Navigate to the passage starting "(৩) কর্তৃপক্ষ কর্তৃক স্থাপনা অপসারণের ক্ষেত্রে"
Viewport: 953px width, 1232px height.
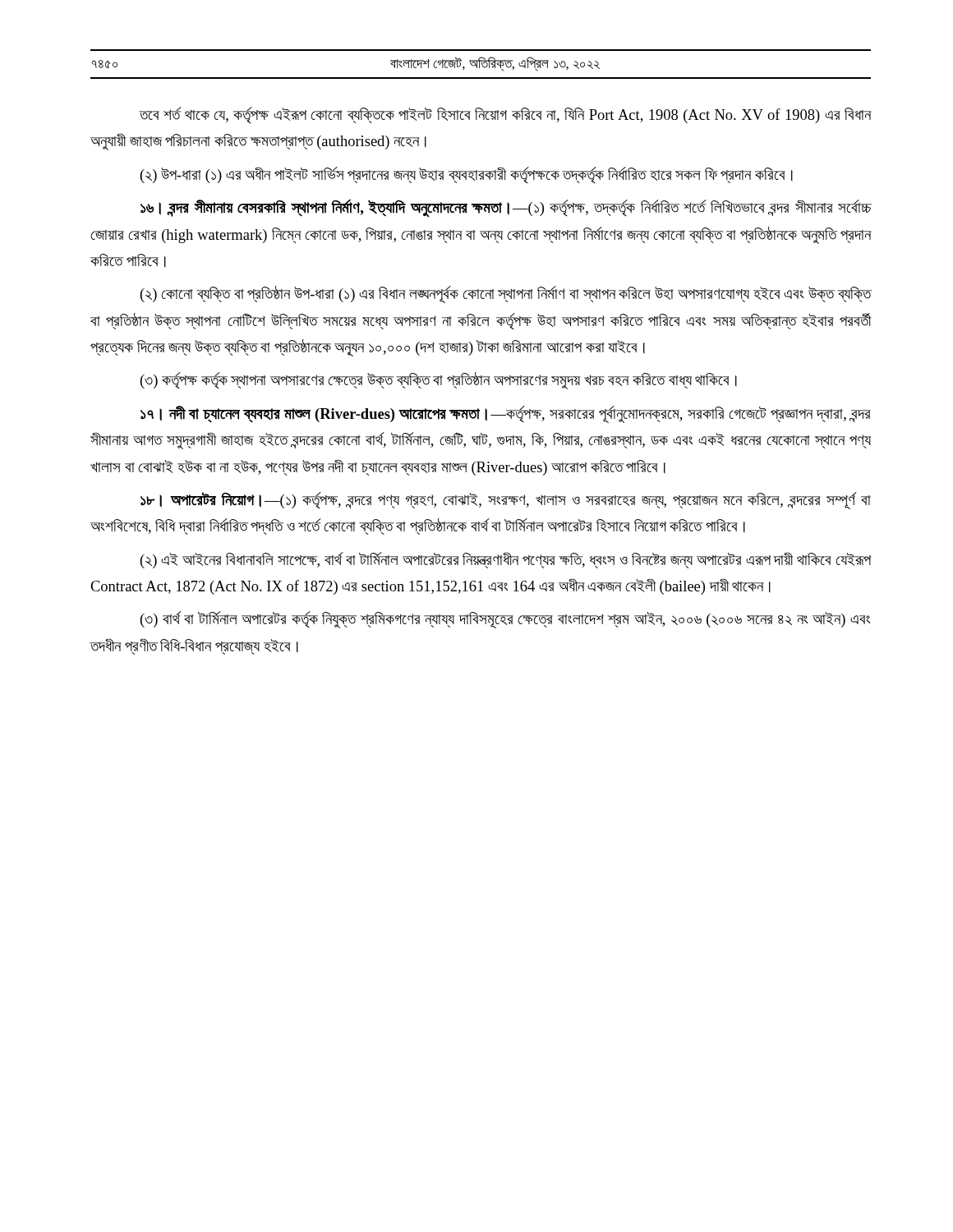tap(440, 381)
